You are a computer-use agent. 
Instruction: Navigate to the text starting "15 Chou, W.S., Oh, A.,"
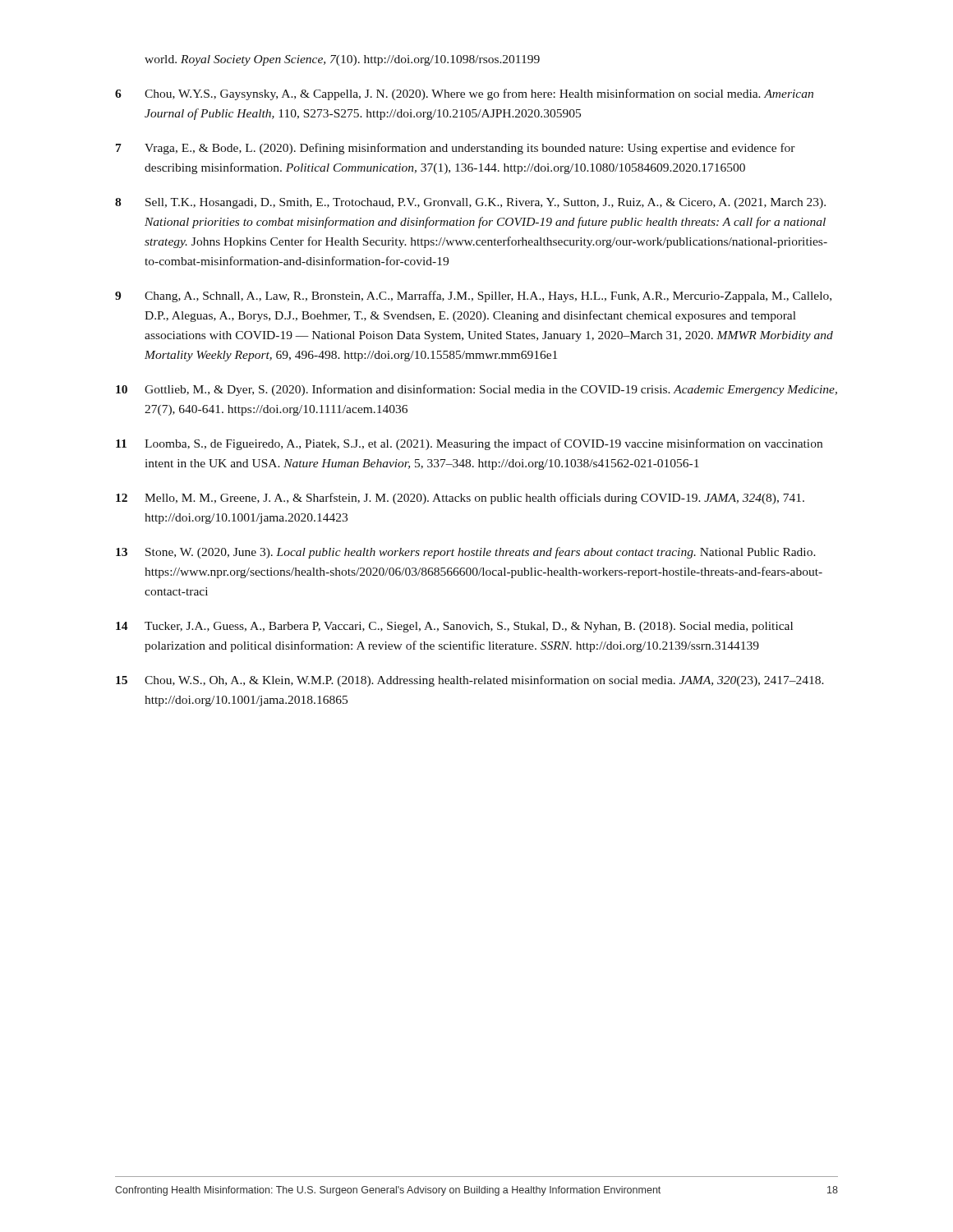pyautogui.click(x=476, y=690)
